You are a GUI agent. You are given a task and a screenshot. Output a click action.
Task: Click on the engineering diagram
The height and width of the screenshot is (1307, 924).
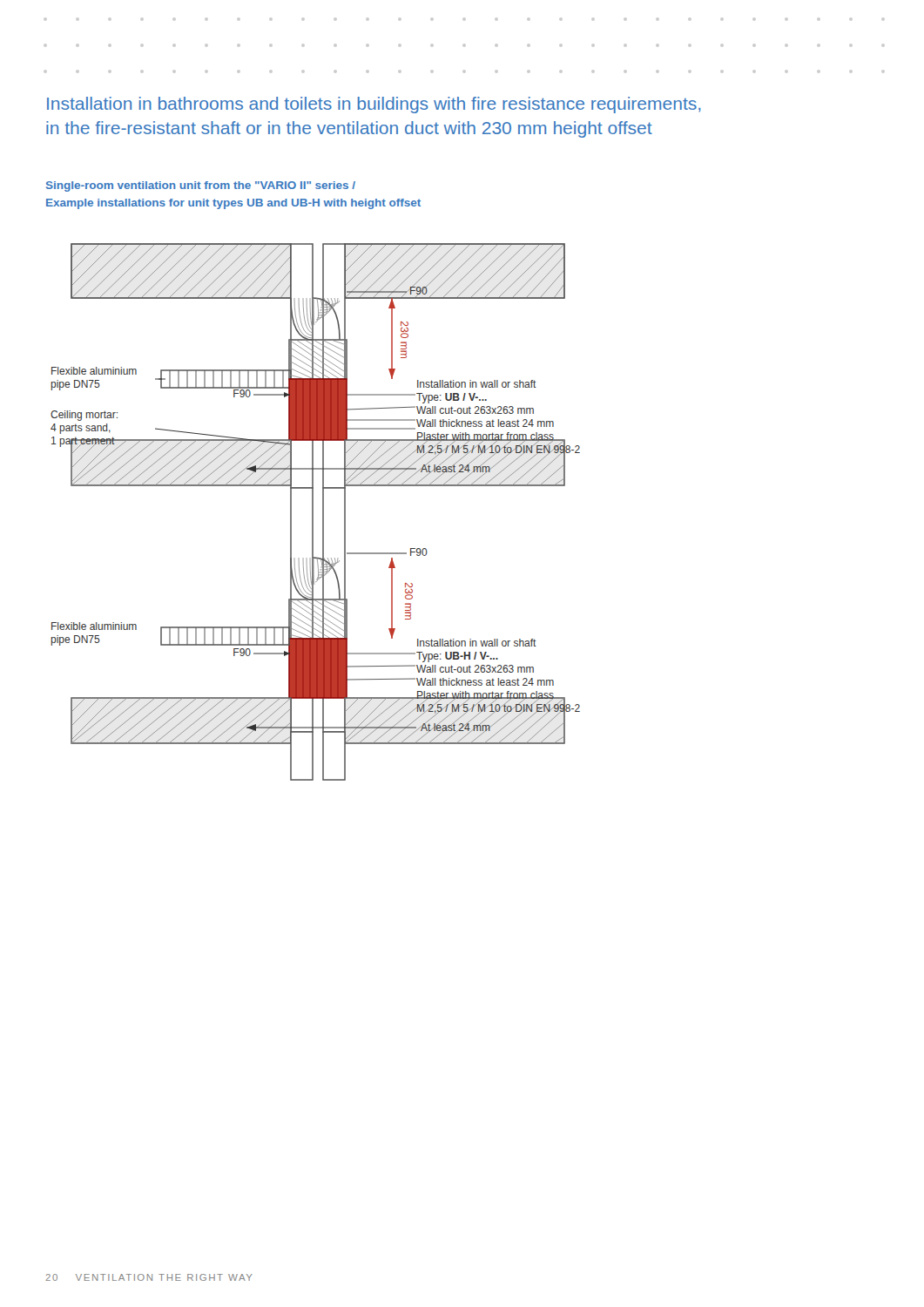coord(453,664)
